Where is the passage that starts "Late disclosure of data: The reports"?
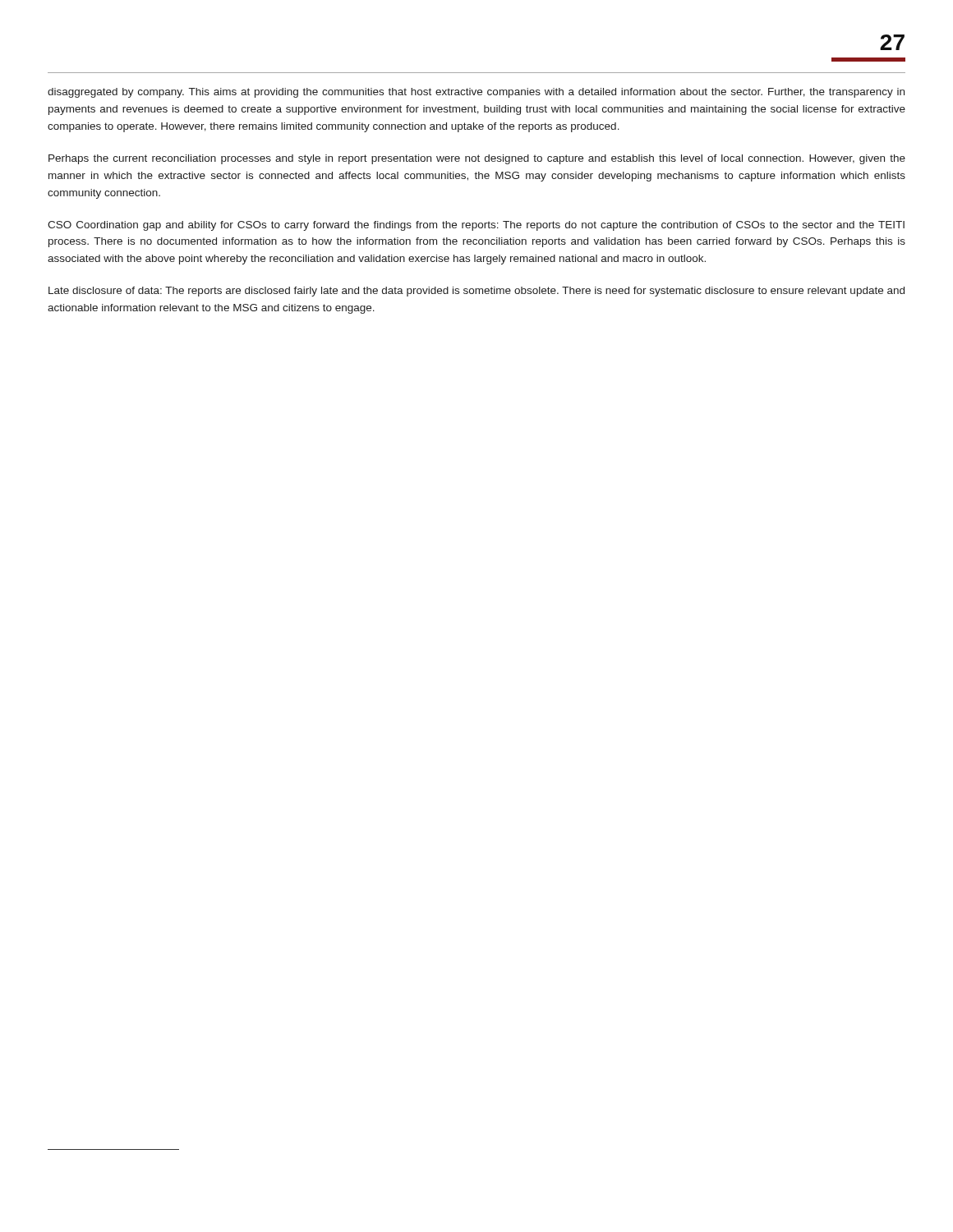The width and height of the screenshot is (953, 1232). pyautogui.click(x=476, y=299)
